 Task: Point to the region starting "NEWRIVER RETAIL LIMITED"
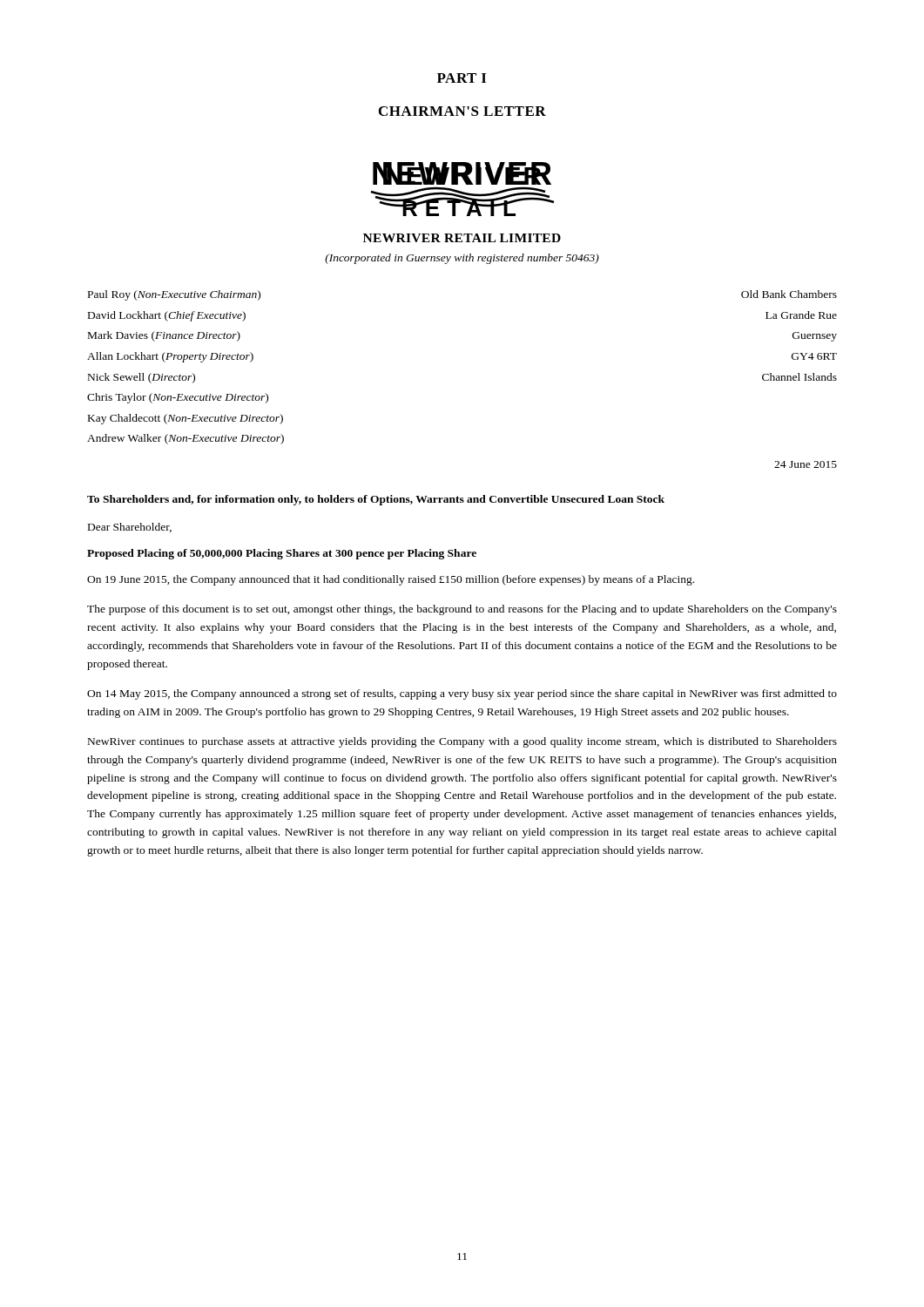(462, 237)
